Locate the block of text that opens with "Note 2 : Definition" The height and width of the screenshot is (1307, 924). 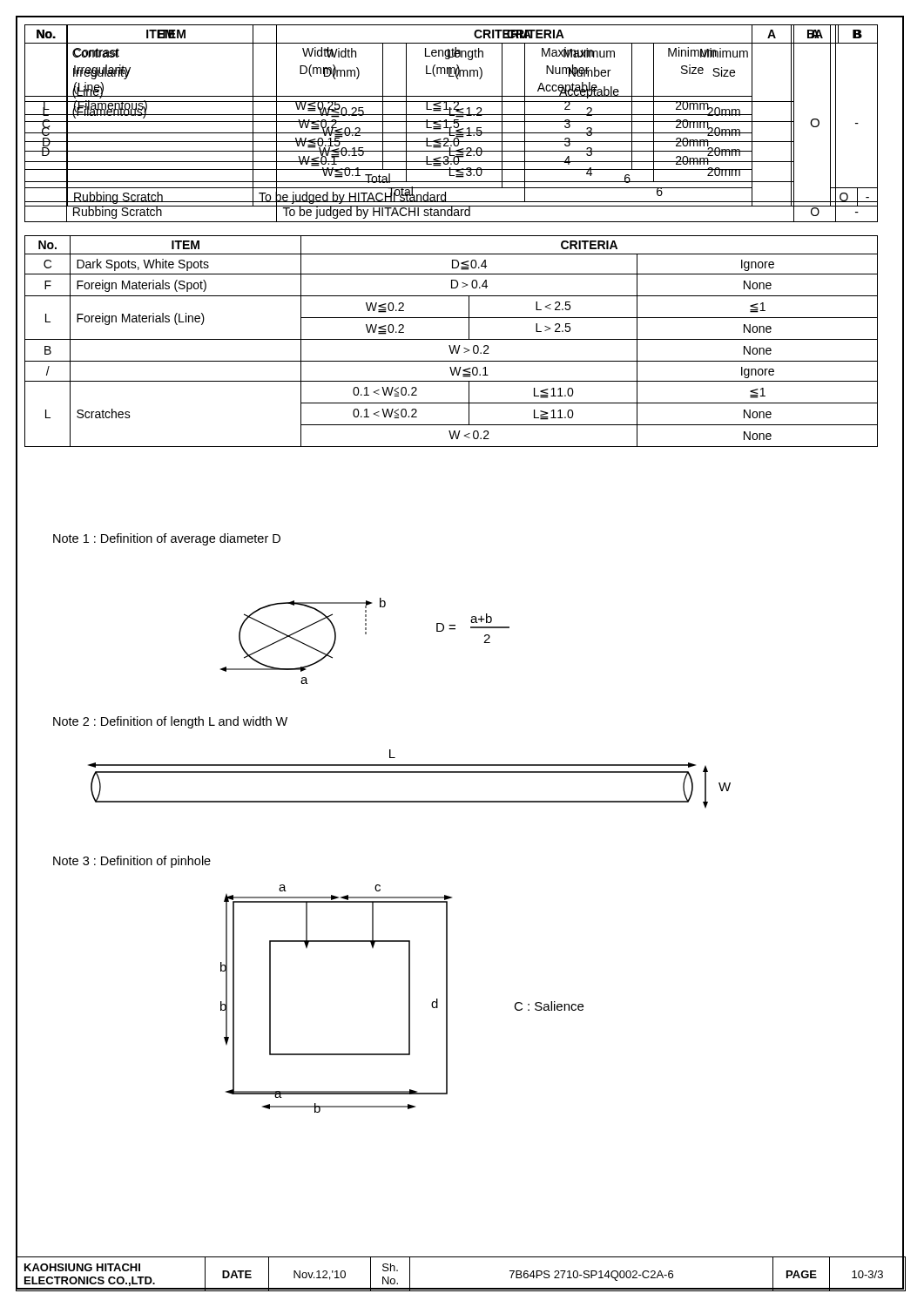coord(170,721)
